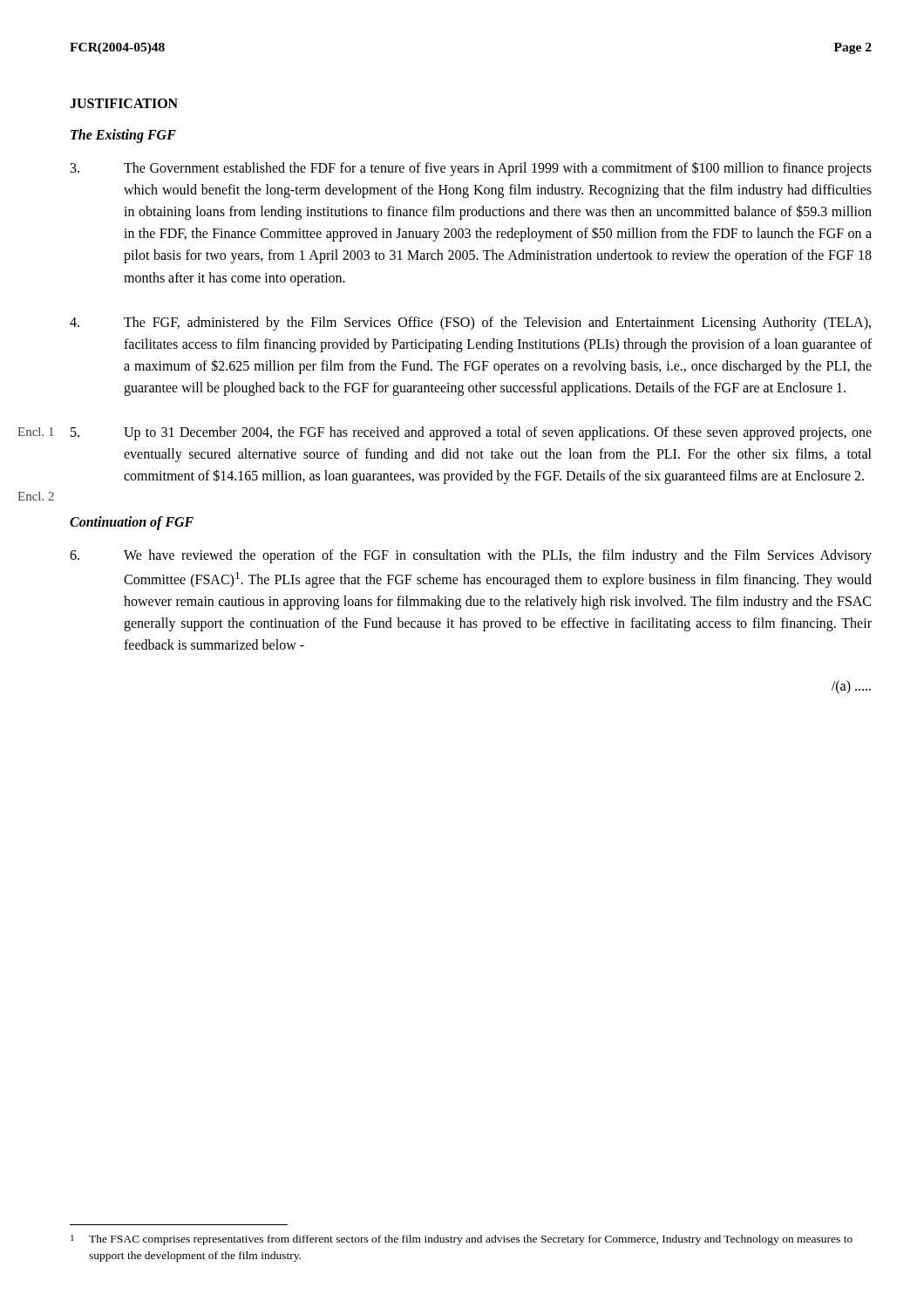Select the text block that reads "The FGF, administered by the Film Services"
The image size is (924, 1308).
pyautogui.click(x=471, y=355)
